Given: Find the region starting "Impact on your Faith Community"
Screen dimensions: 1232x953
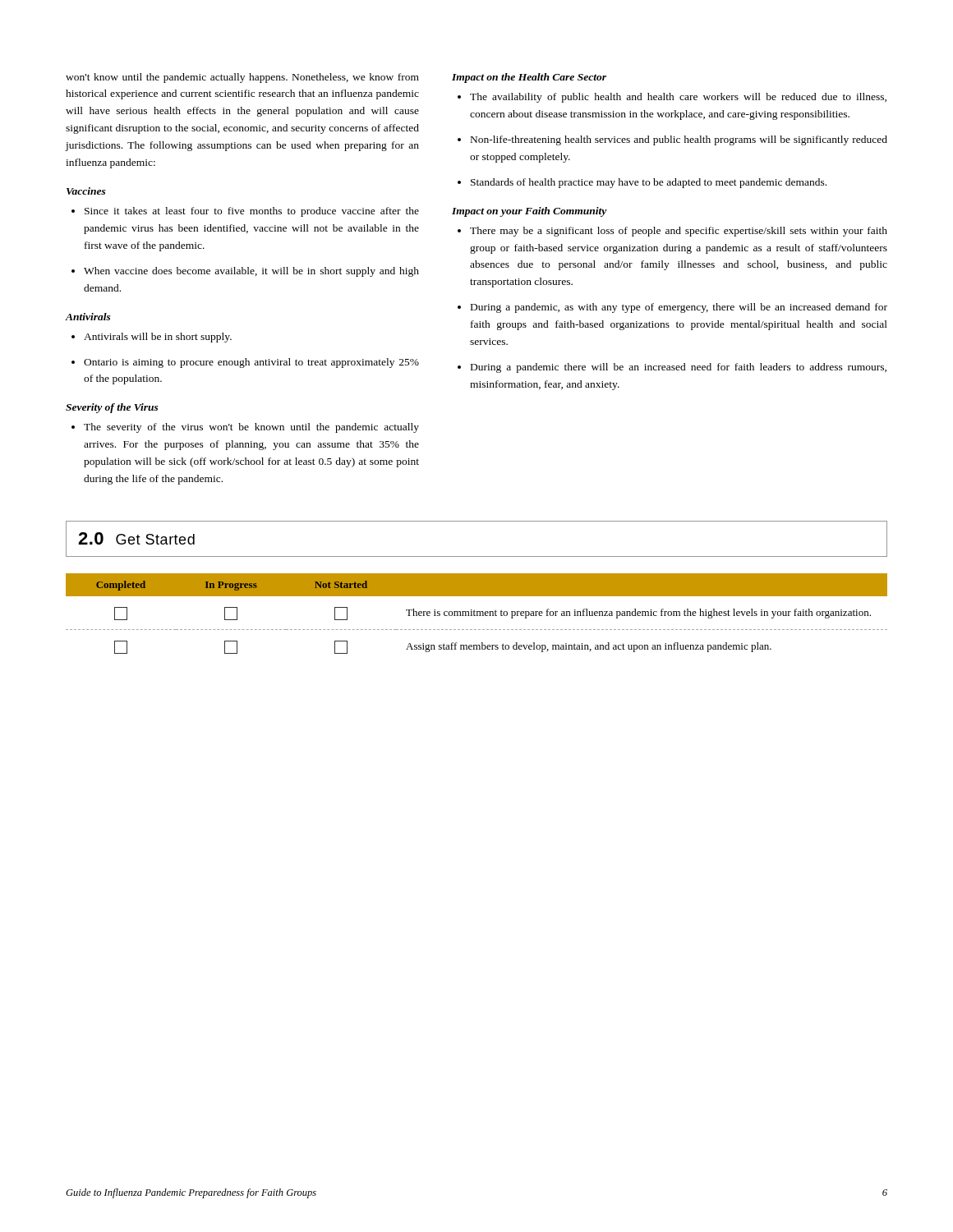Looking at the screenshot, I should [x=529, y=212].
